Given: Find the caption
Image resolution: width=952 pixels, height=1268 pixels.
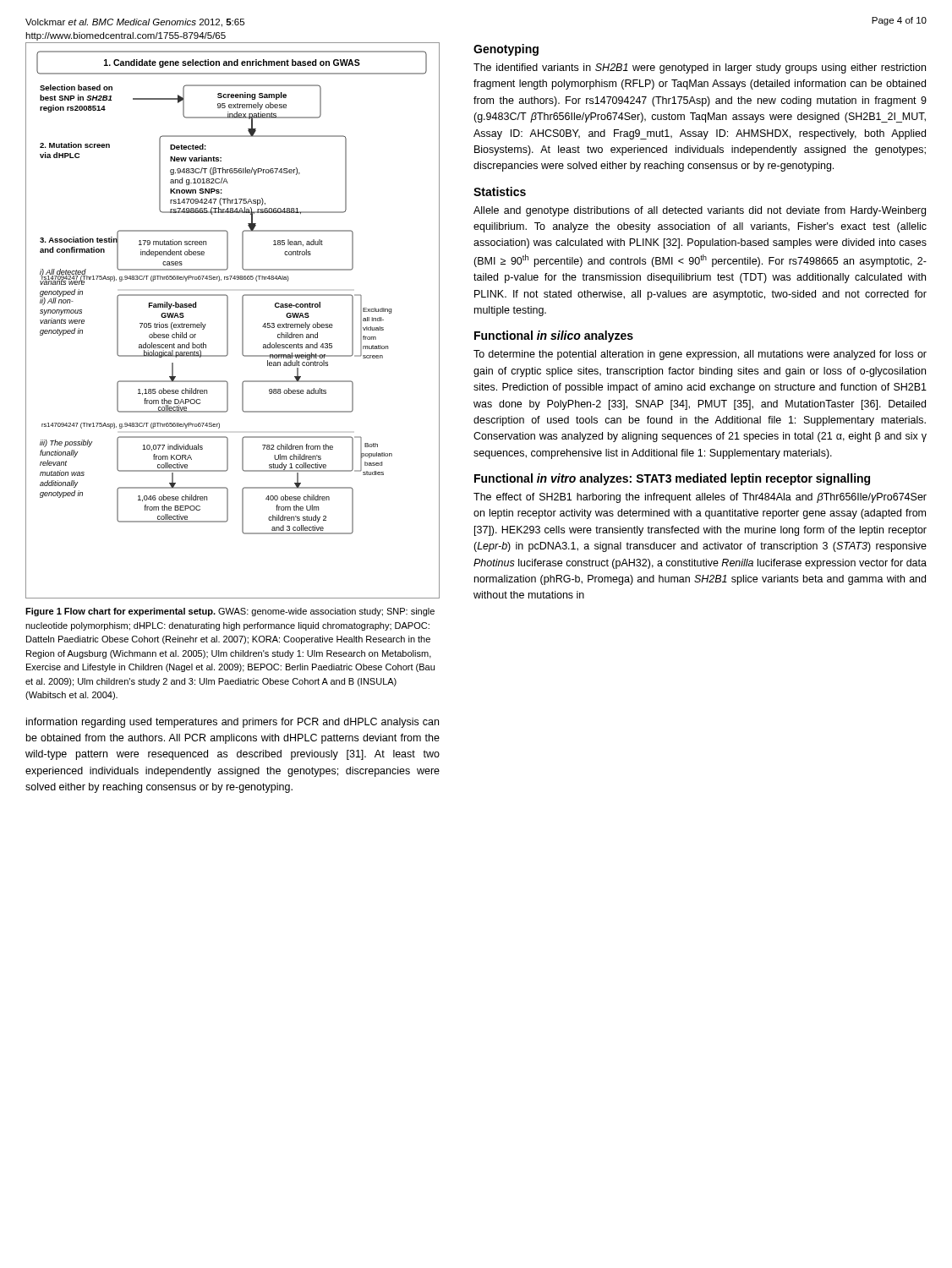Looking at the screenshot, I should (230, 653).
